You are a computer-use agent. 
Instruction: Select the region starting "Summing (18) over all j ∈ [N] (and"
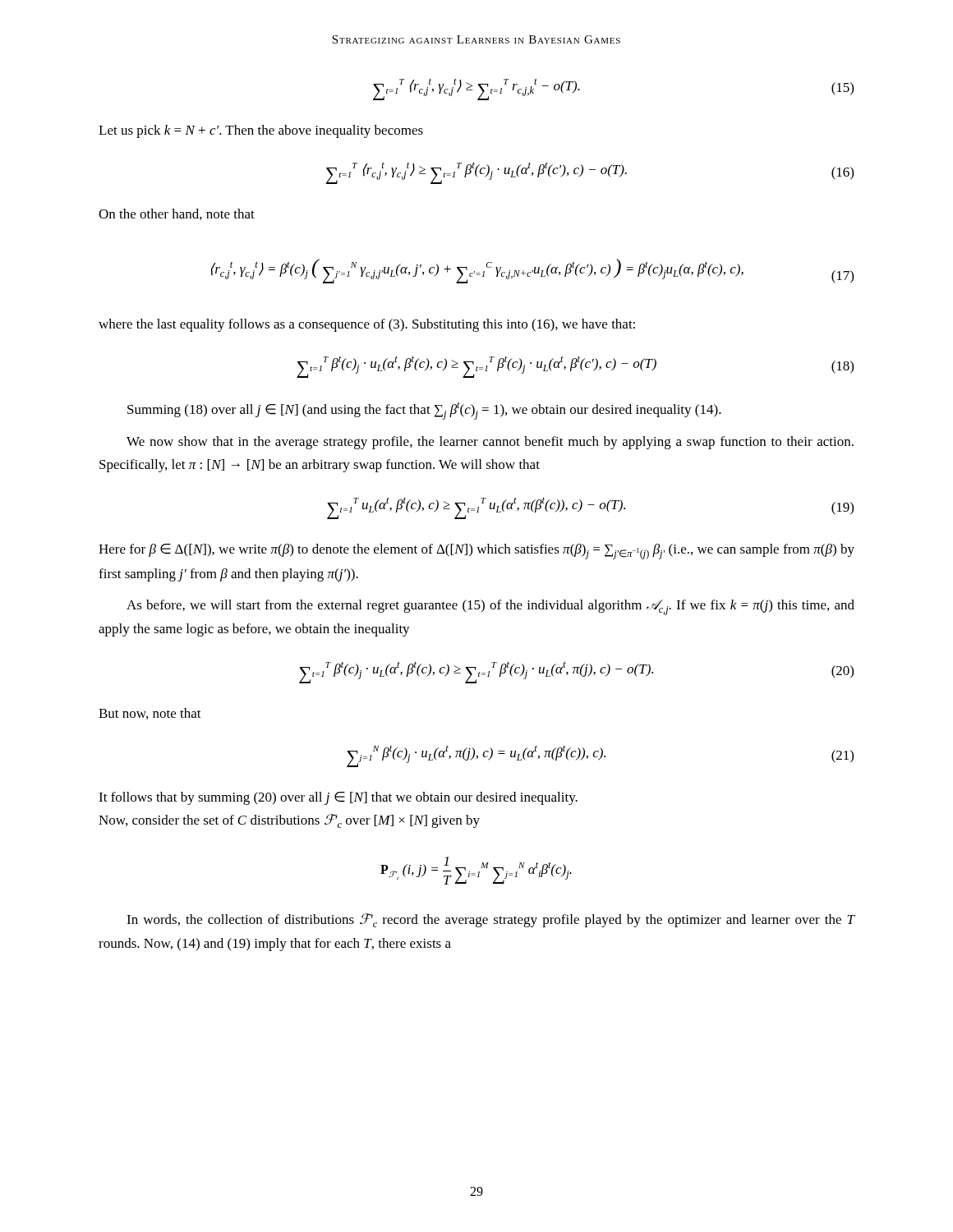tap(424, 410)
